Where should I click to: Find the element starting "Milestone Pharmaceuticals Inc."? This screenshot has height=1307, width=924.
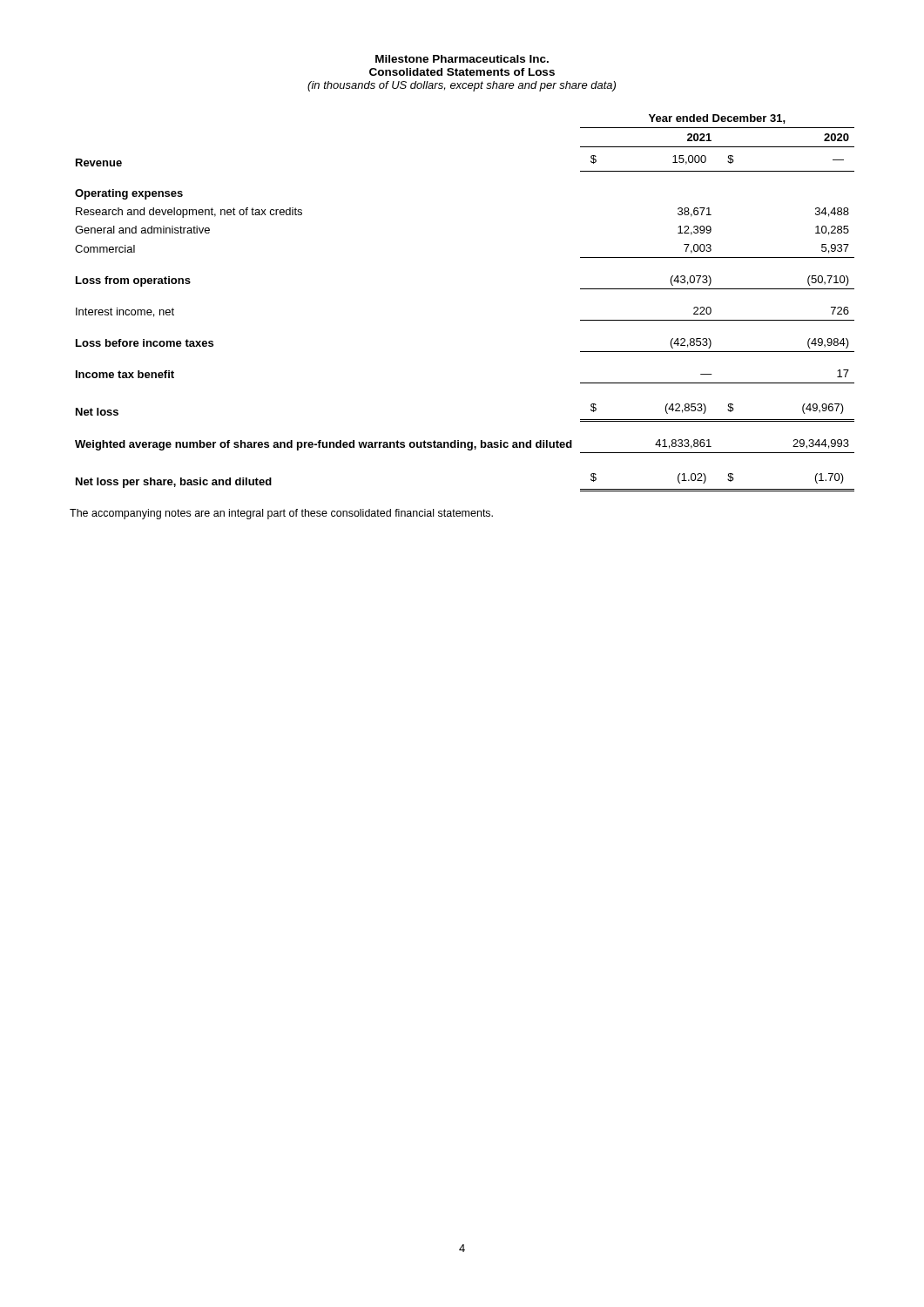click(x=462, y=72)
